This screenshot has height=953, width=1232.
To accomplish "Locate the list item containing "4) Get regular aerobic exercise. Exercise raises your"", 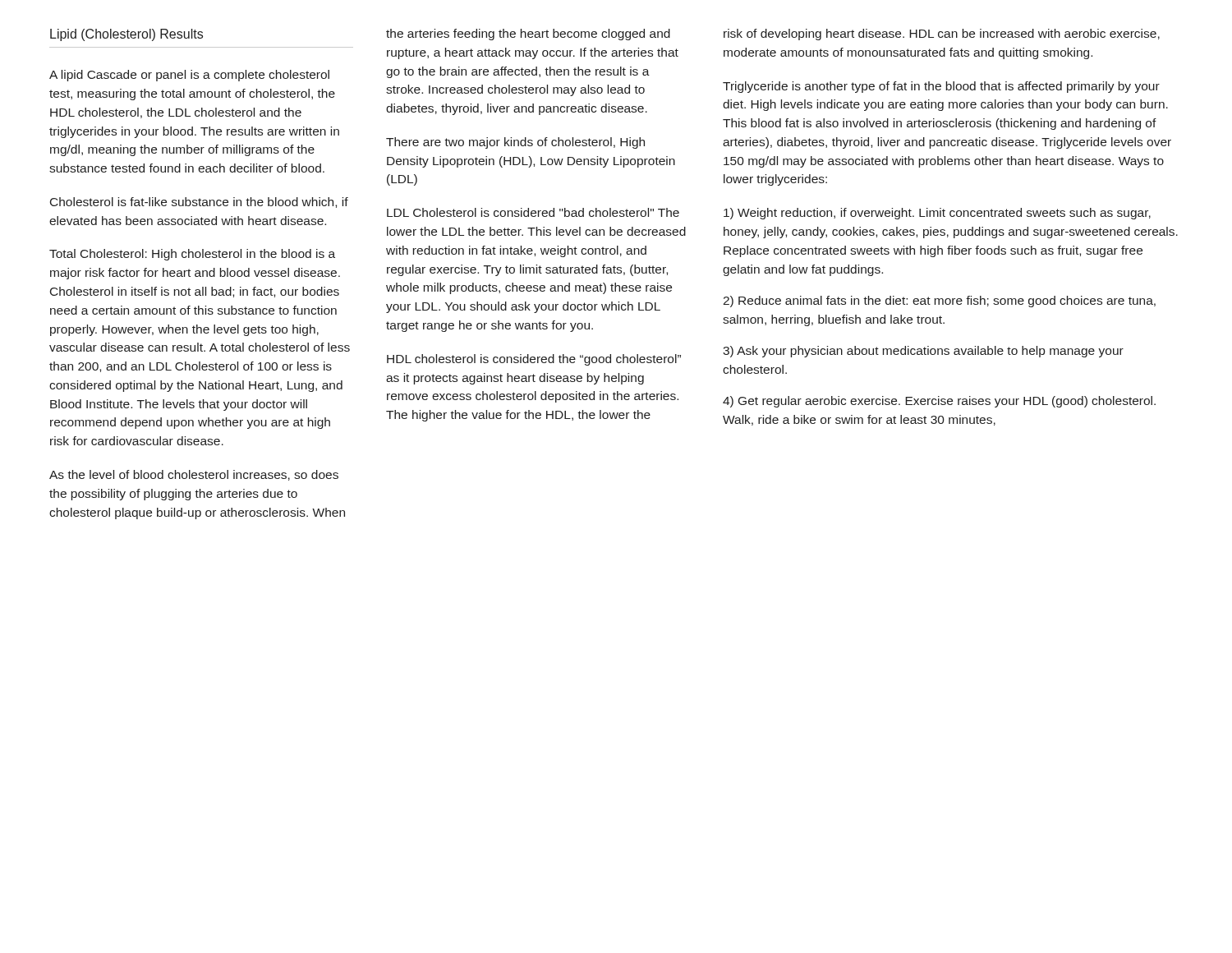I will coord(953,411).
